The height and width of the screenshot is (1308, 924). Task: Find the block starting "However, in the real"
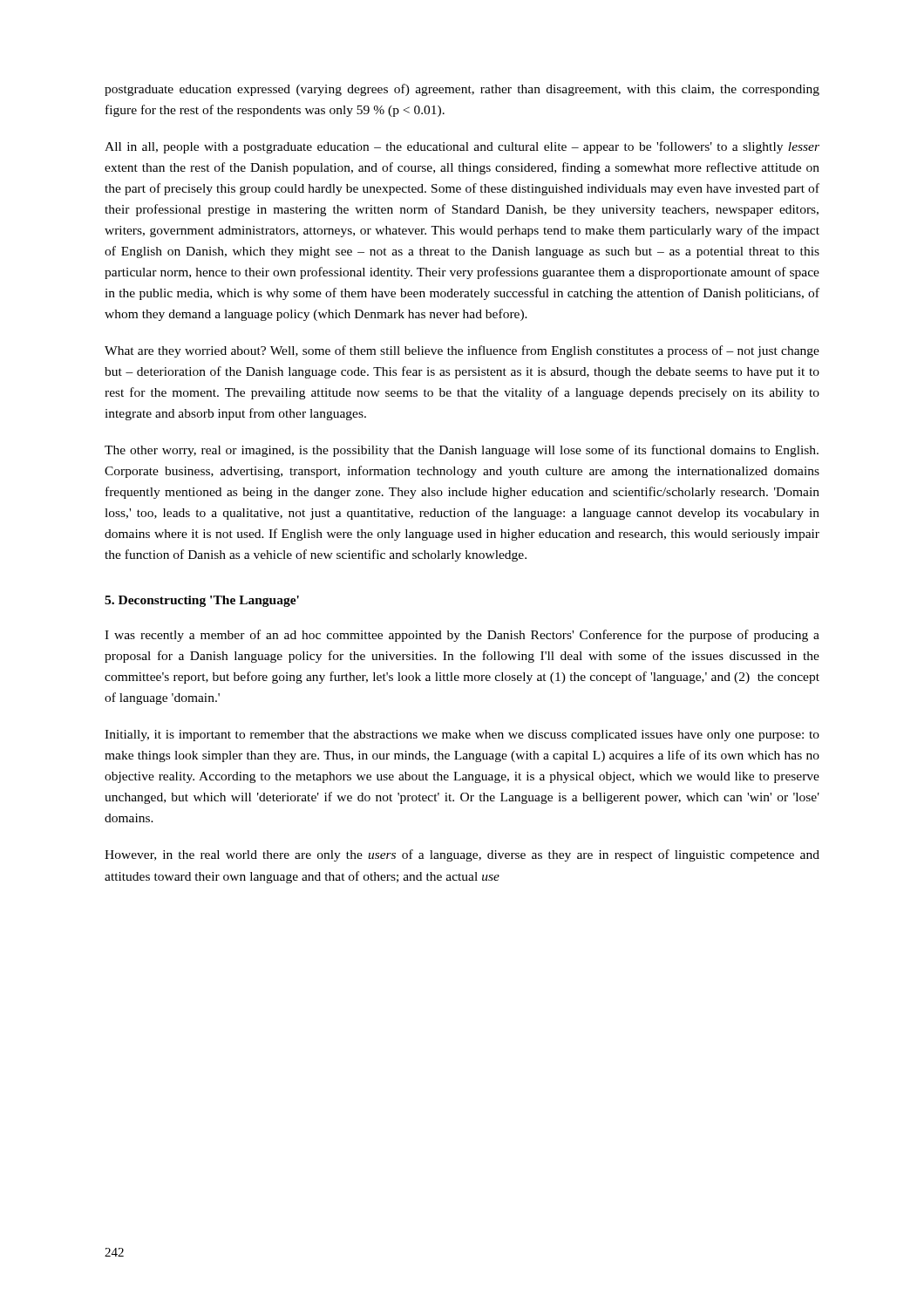[462, 865]
